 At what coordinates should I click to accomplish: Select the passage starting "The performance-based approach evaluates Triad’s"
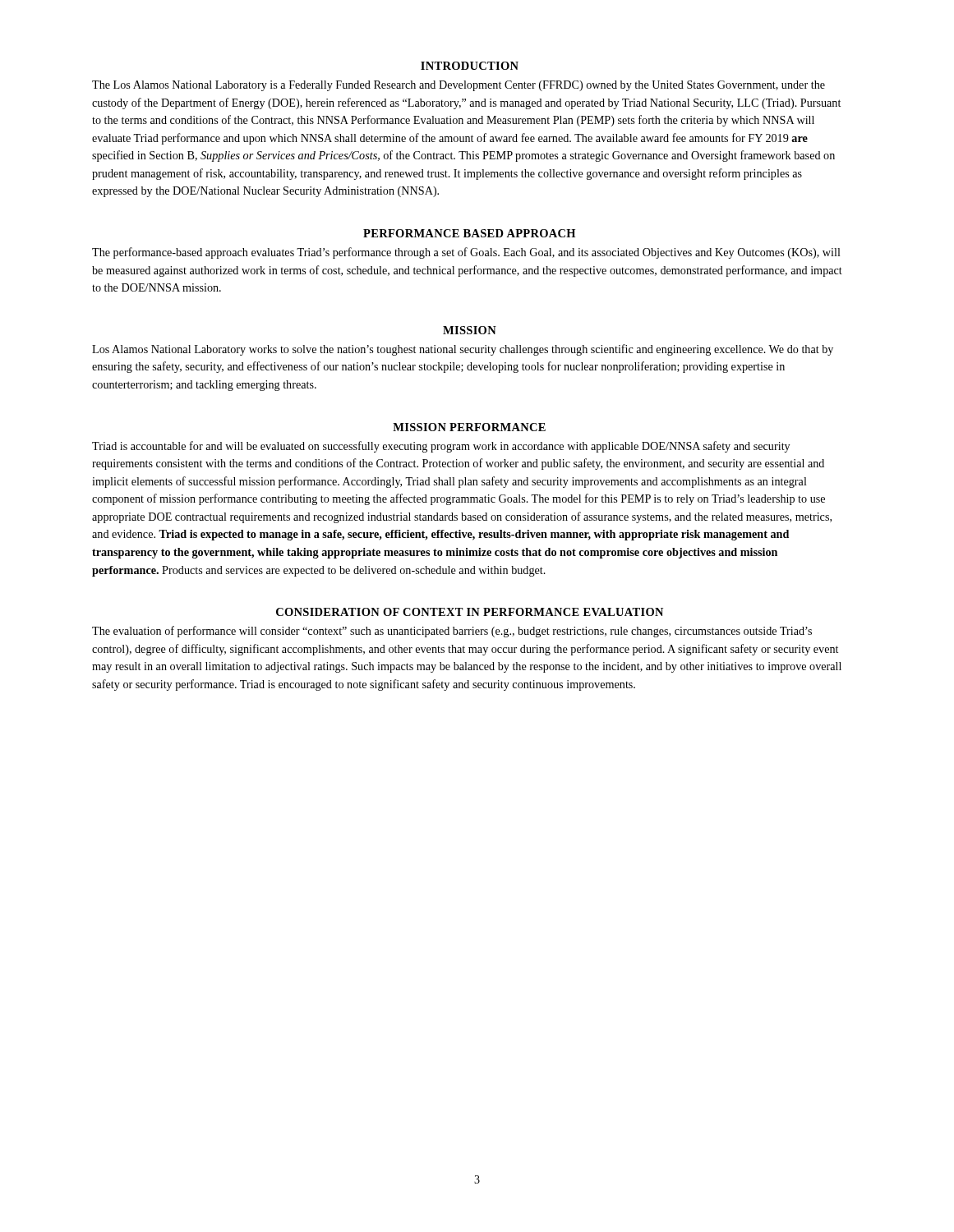tap(467, 270)
